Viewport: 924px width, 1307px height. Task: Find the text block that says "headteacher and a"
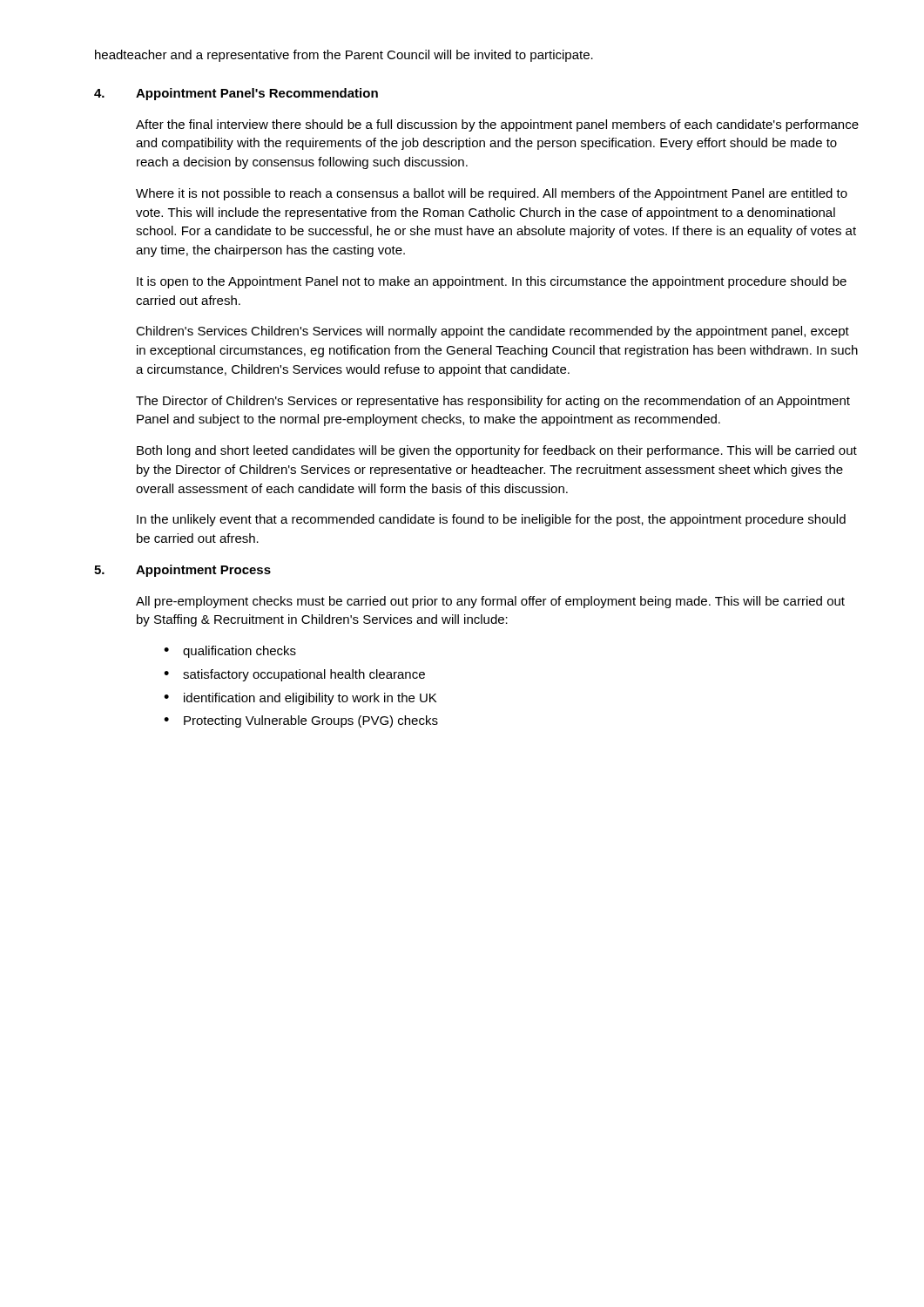tap(344, 54)
